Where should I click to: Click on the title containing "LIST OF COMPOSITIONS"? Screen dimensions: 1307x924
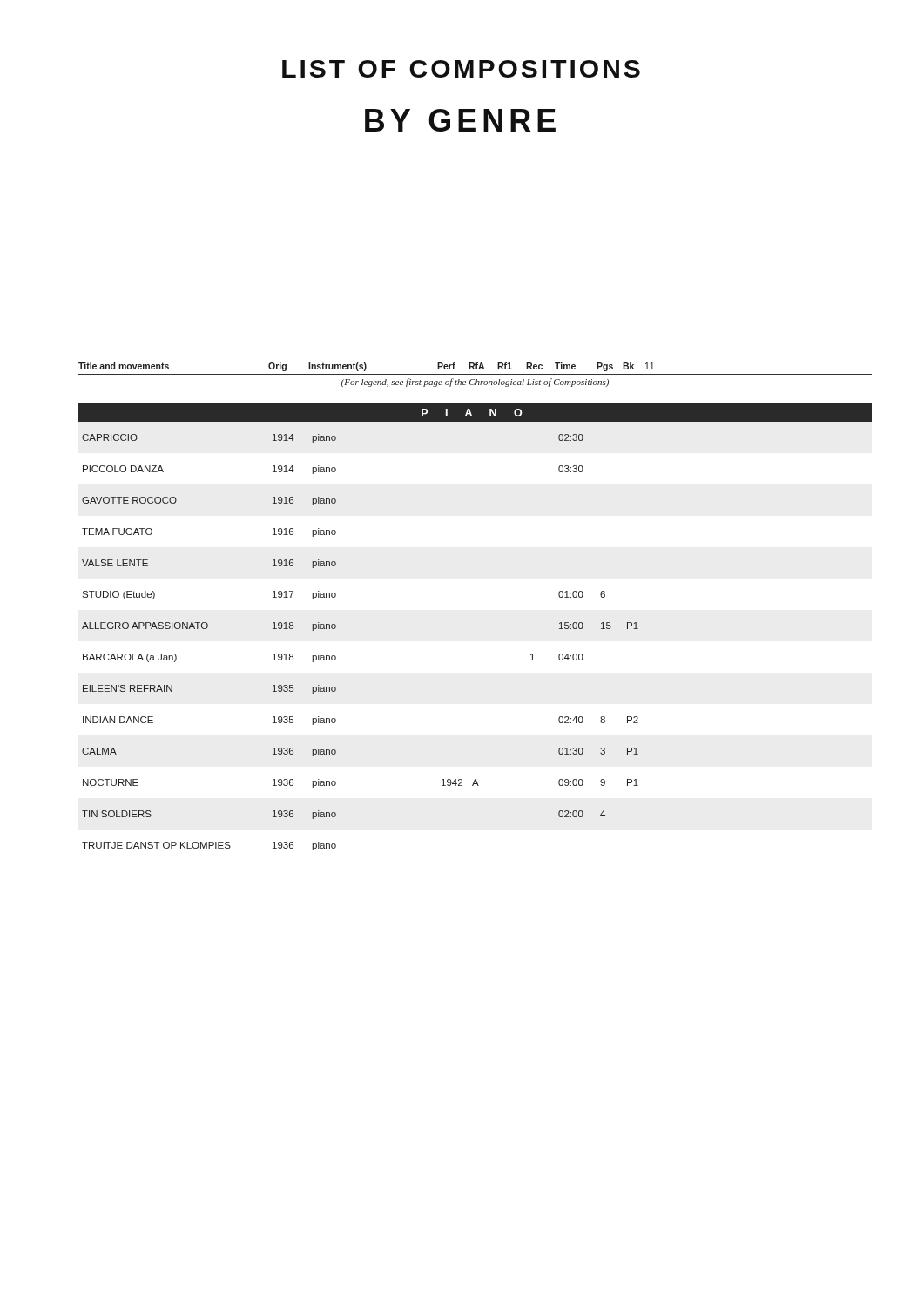click(x=462, y=68)
